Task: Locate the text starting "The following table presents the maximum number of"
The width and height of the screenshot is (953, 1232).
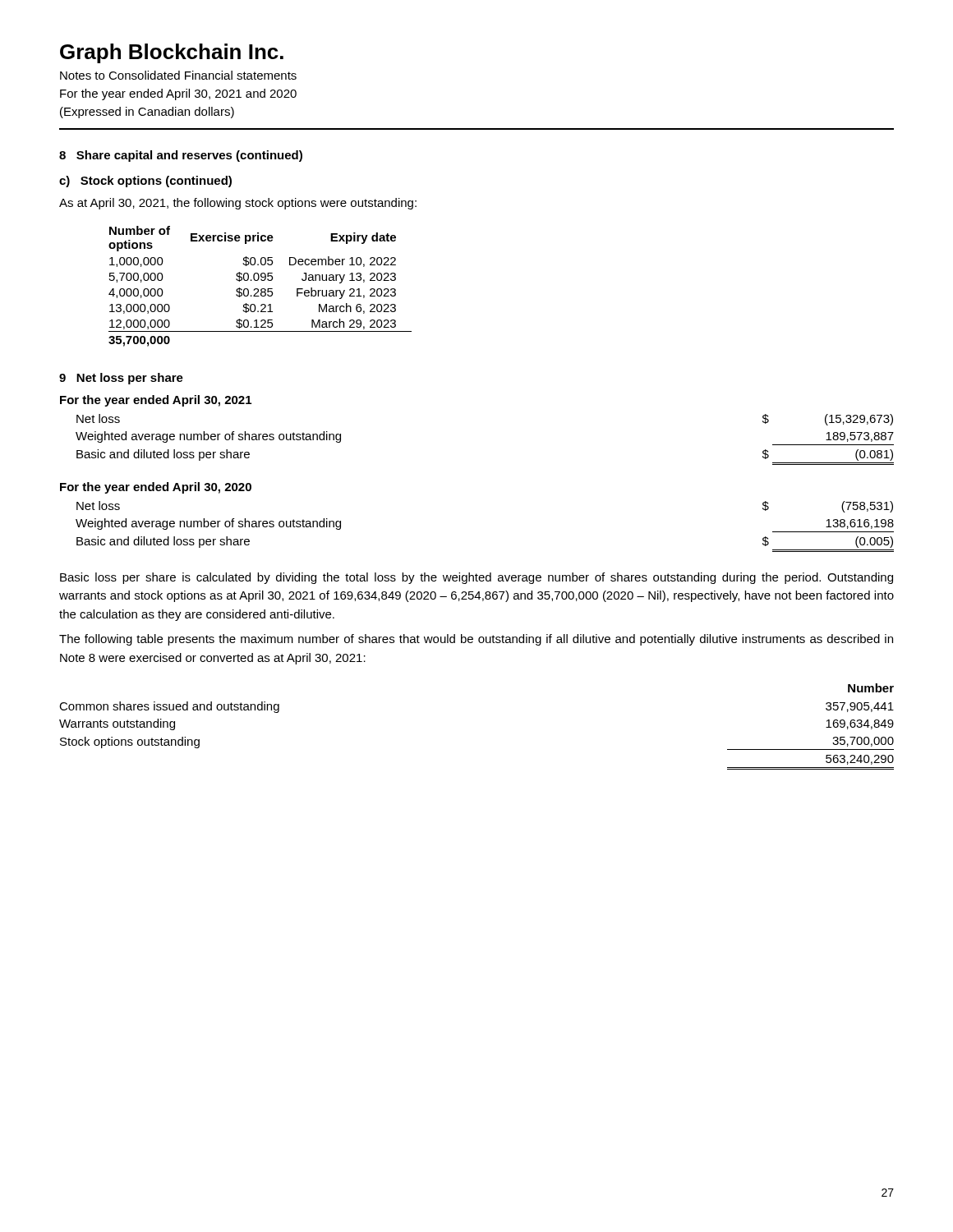Action: click(476, 648)
